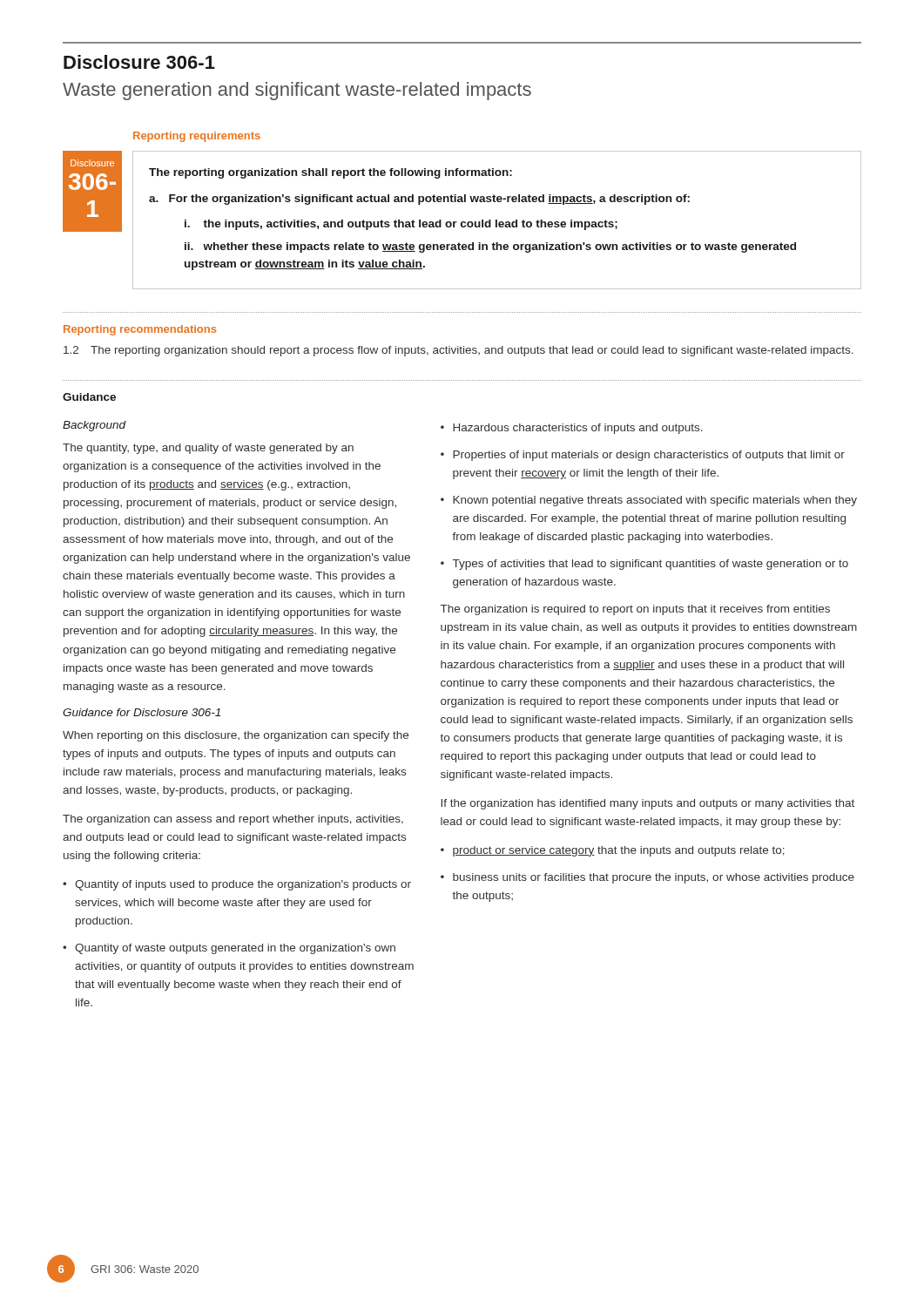This screenshot has height=1307, width=924.
Task: Where is the passage that starts "product or service category that the inputs and"?
Action: pyautogui.click(x=619, y=850)
